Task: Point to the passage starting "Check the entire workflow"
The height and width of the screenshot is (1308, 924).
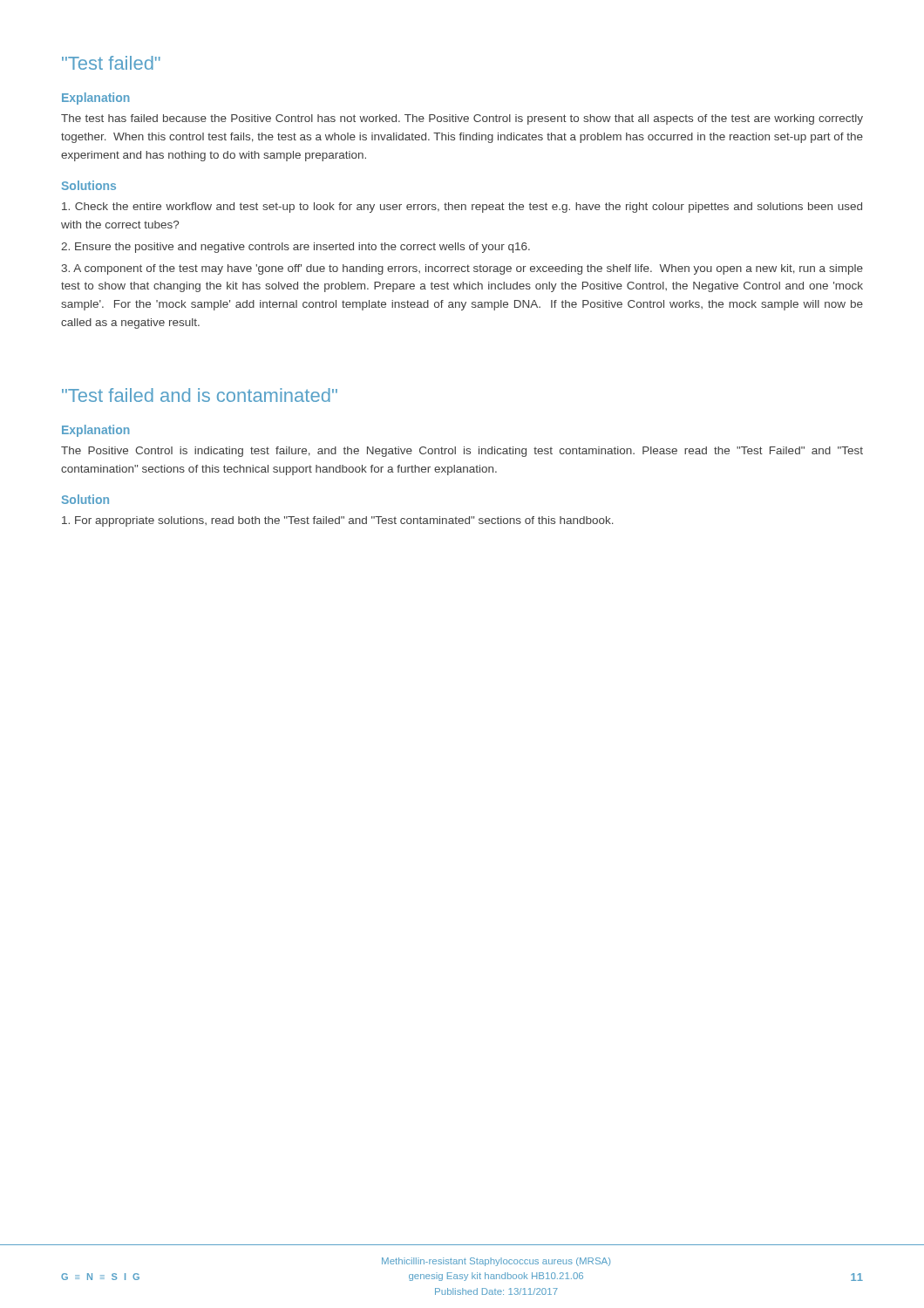Action: click(x=462, y=215)
